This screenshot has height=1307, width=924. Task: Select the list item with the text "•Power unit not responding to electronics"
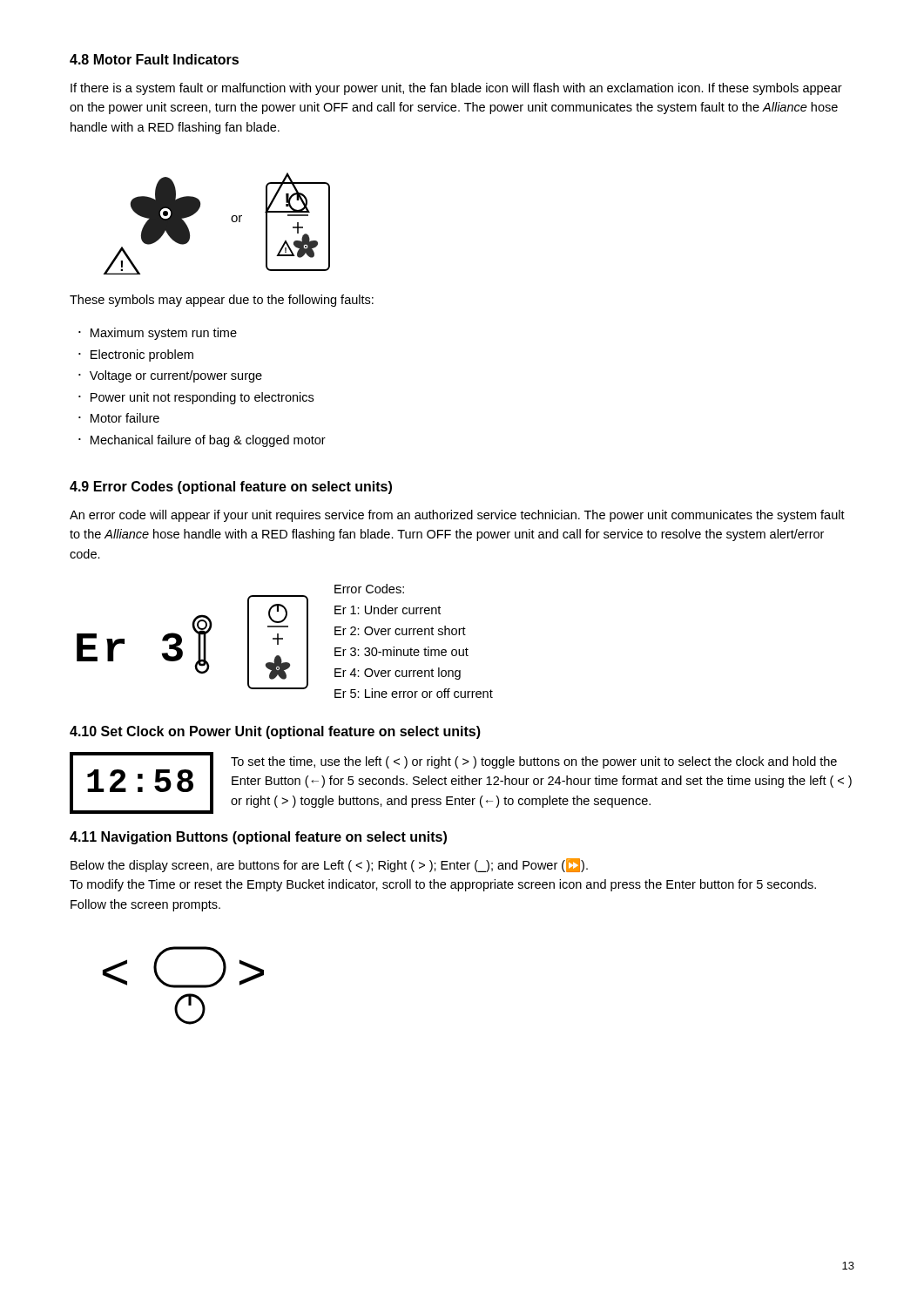pyautogui.click(x=196, y=397)
